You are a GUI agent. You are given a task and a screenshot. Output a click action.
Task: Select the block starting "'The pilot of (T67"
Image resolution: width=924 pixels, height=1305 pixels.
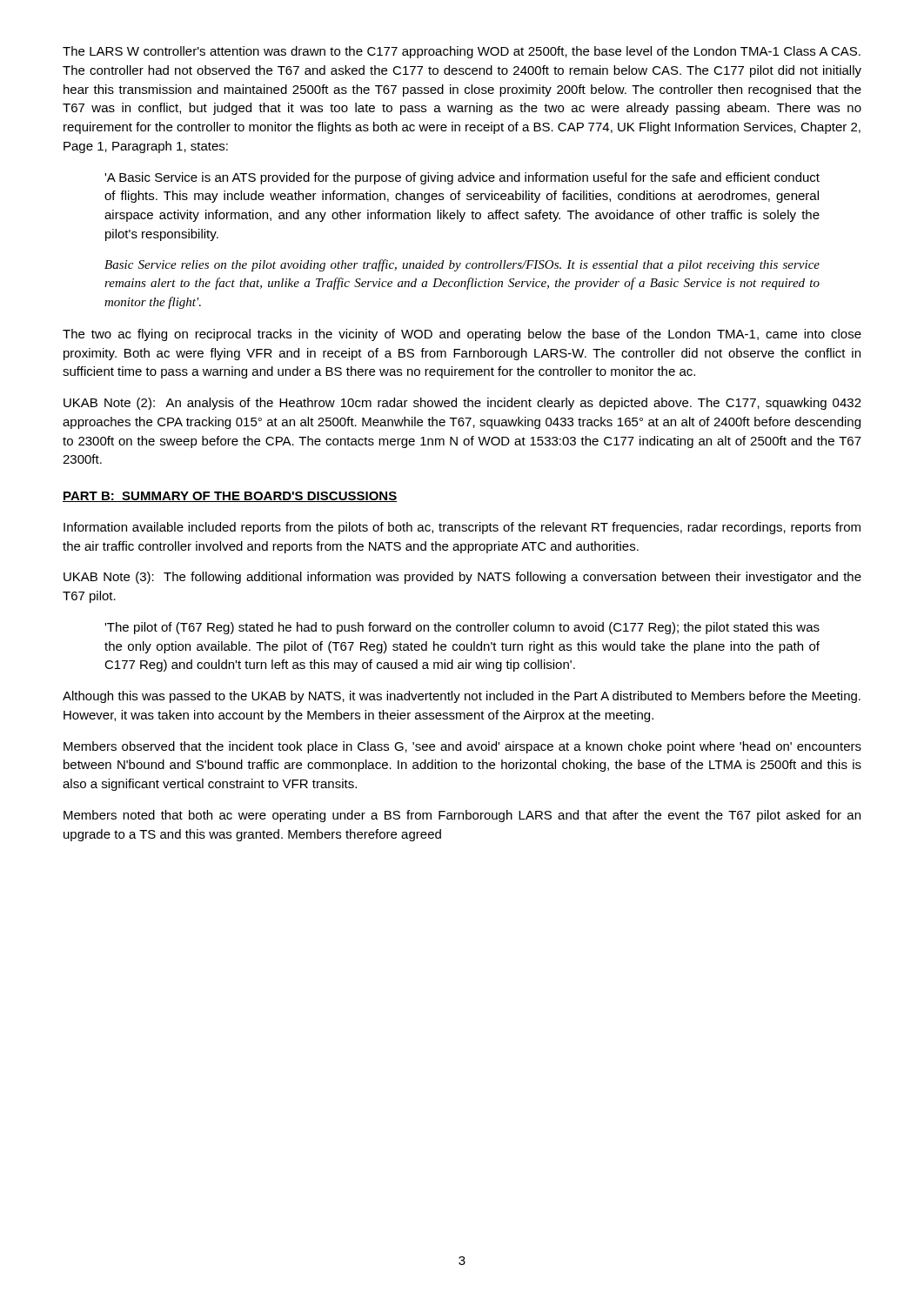click(x=462, y=646)
